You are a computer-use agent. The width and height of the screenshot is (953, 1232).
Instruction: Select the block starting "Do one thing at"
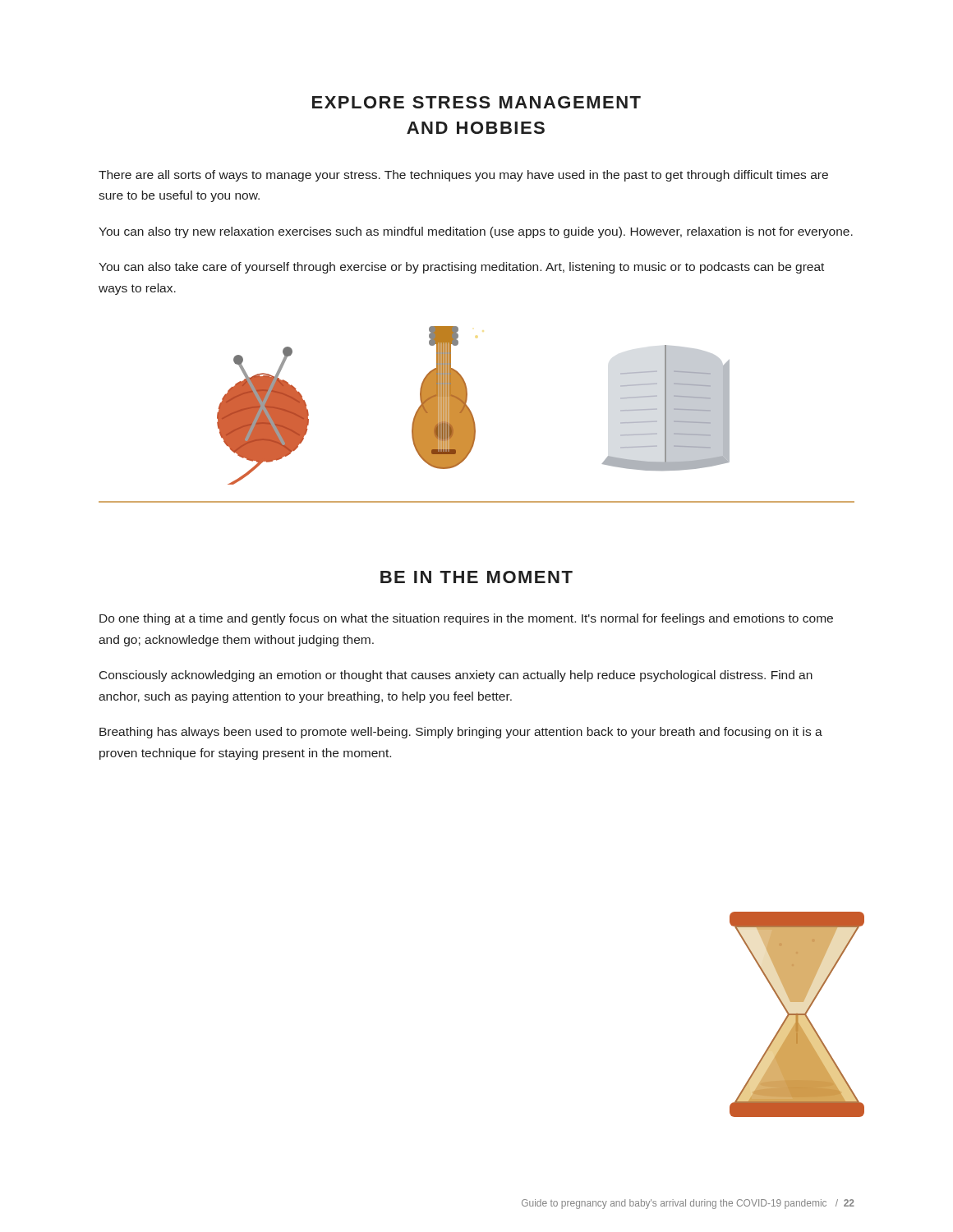466,629
